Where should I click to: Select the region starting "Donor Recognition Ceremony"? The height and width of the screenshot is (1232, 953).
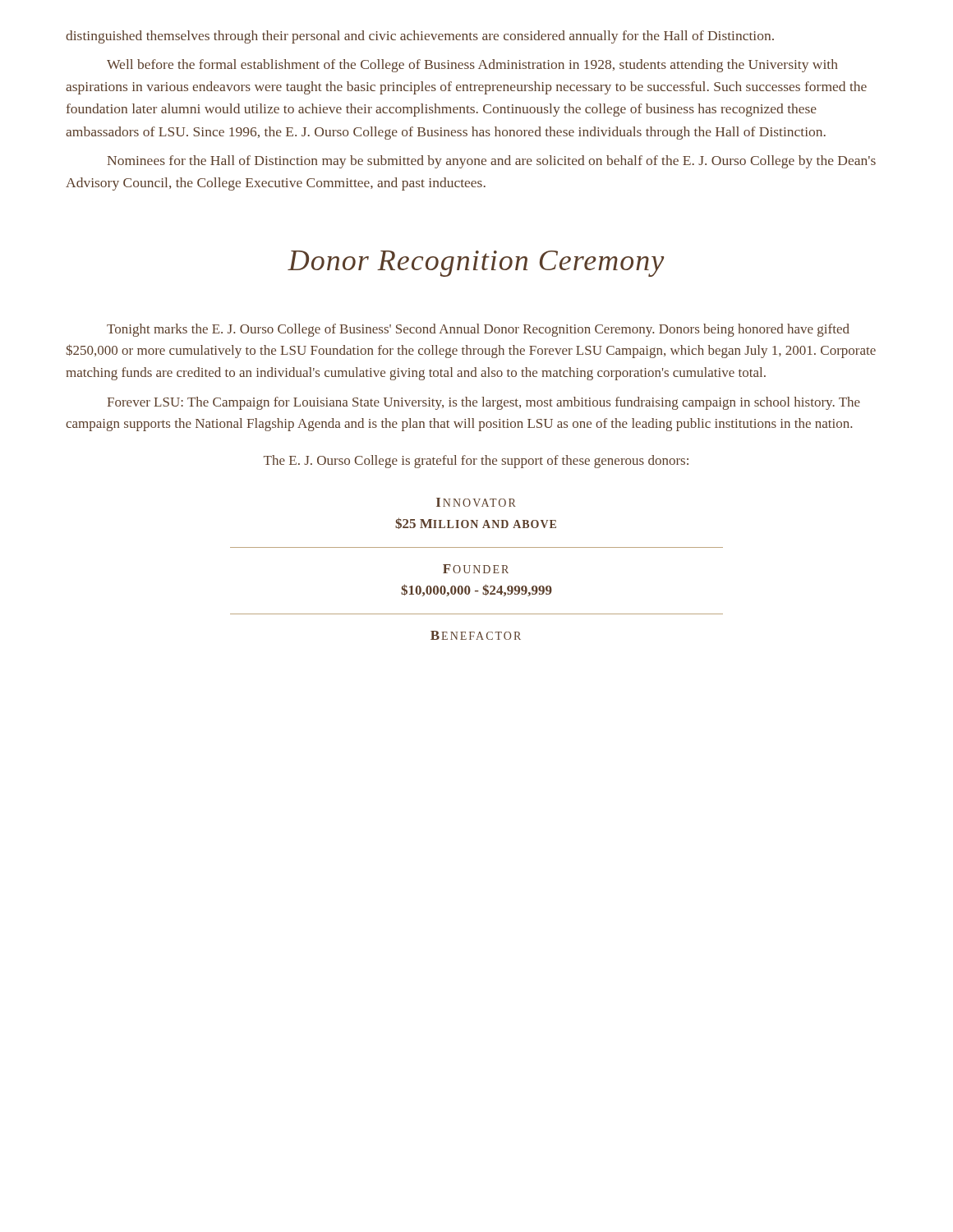pyautogui.click(x=476, y=260)
